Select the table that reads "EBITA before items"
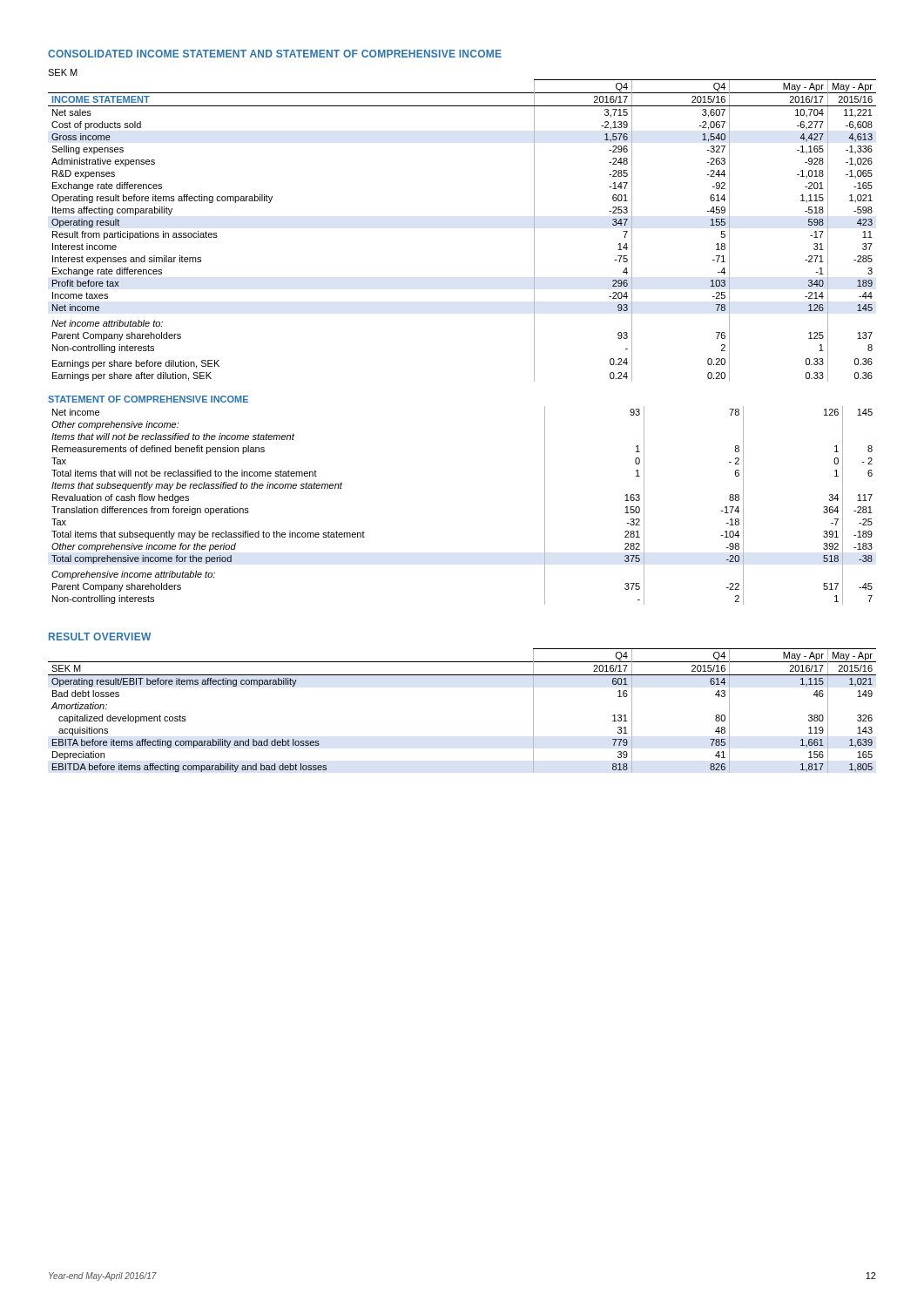Viewport: 924px width, 1307px height. click(462, 711)
